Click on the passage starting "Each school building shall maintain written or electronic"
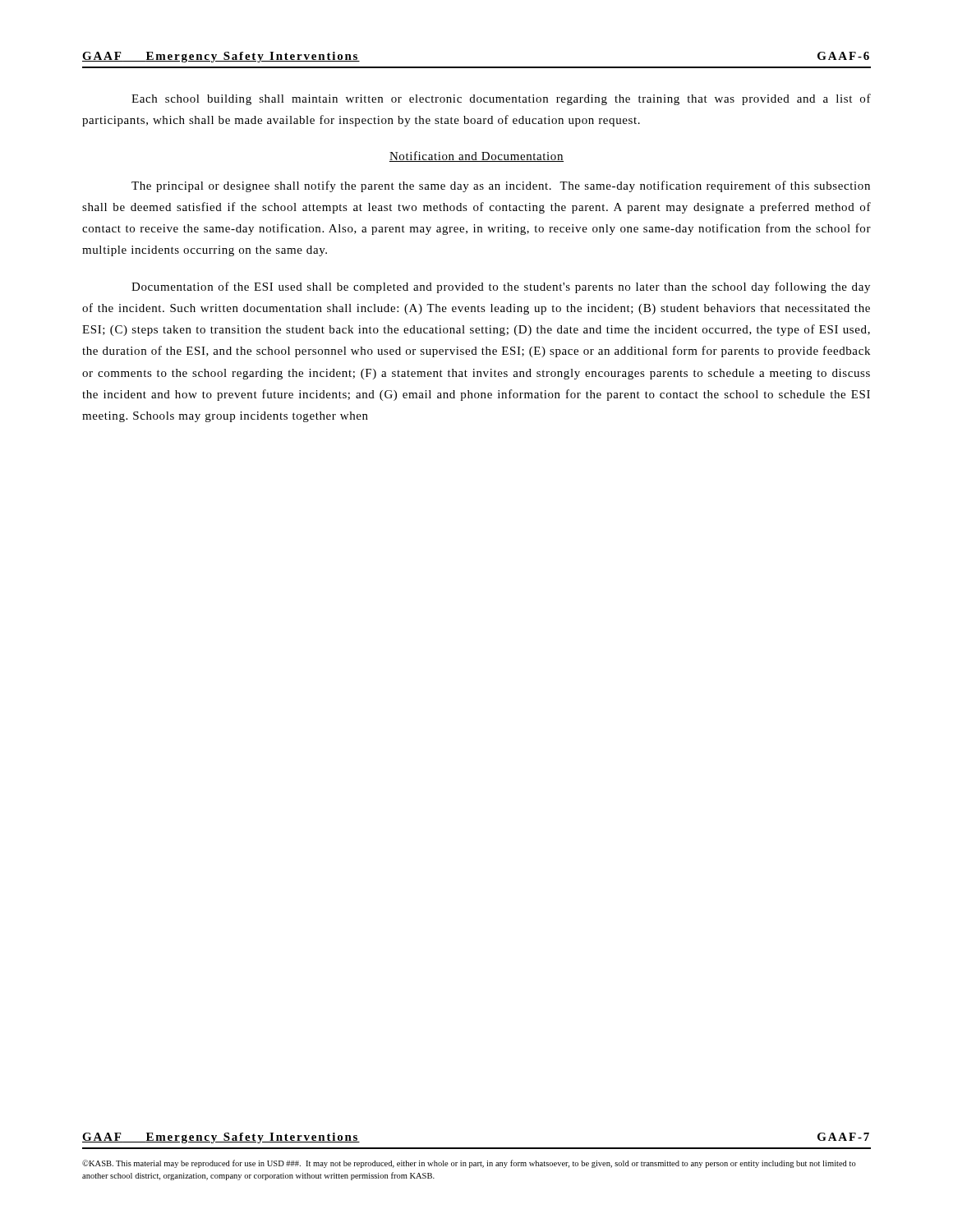The width and height of the screenshot is (953, 1232). point(476,109)
